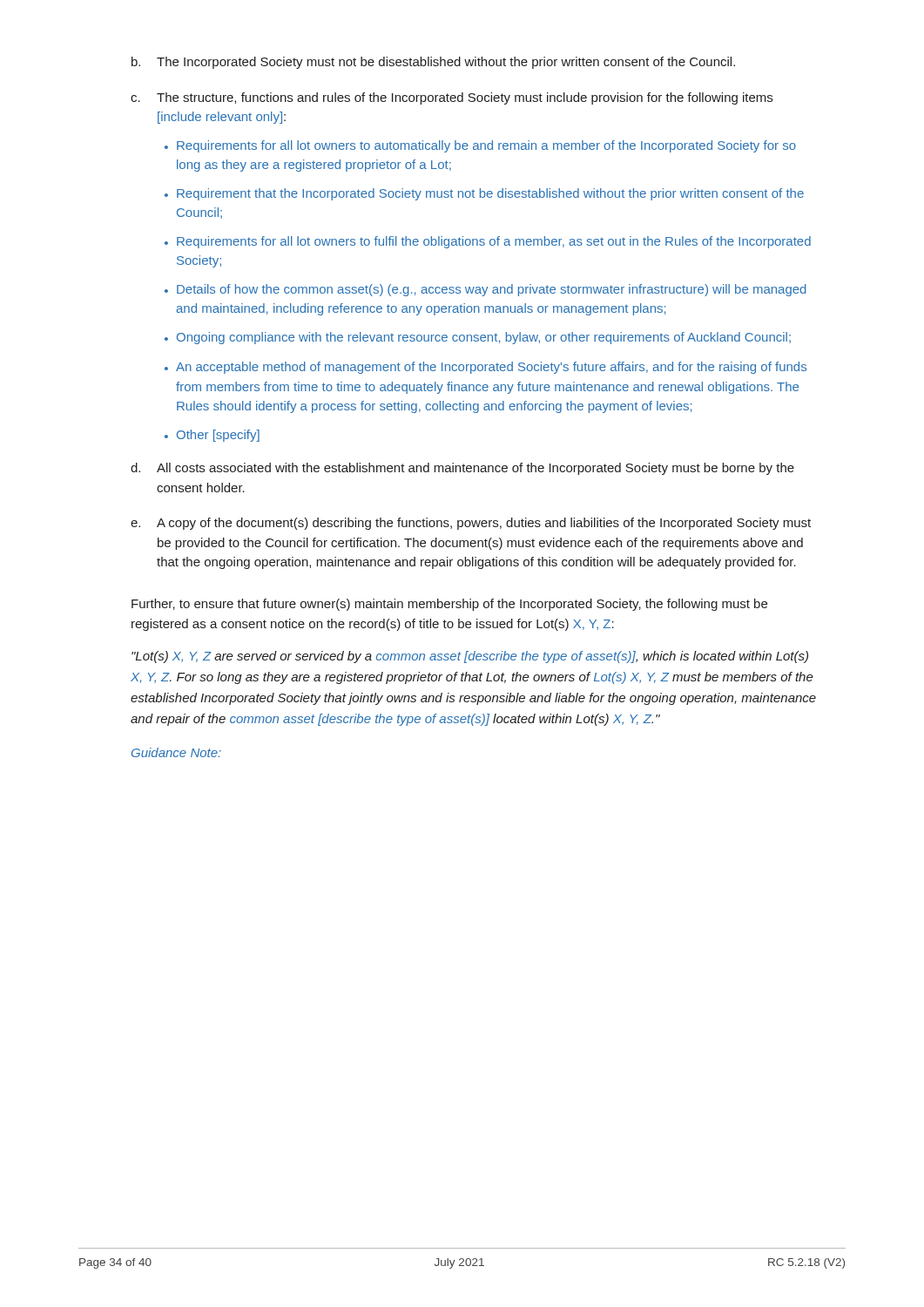The width and height of the screenshot is (924, 1307).
Task: Point to "• Other [specify]"
Action: (212, 436)
